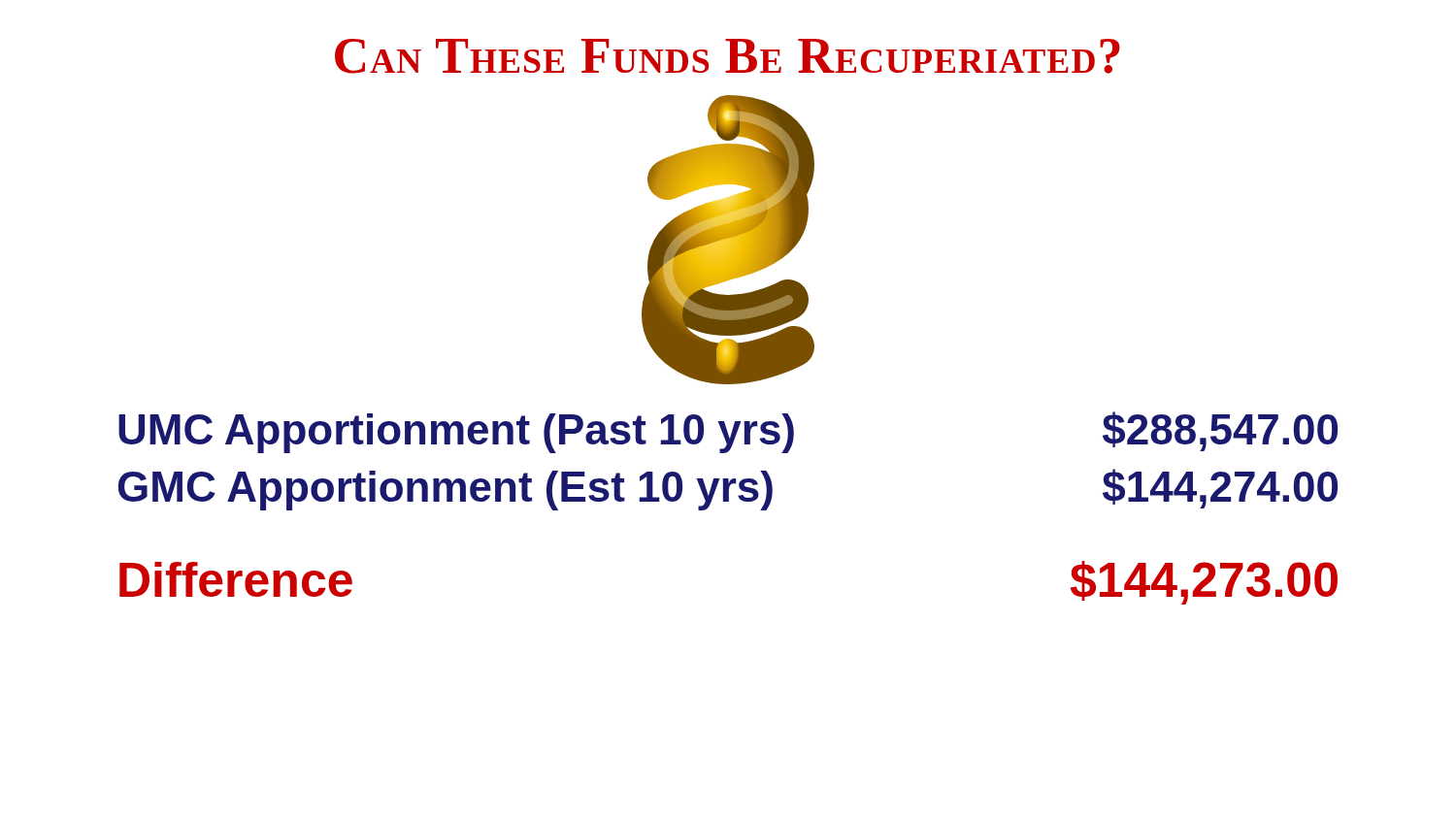Locate the text block containing "UMC Apportionment (Past 10"
This screenshot has width=1456, height=819.
pos(728,458)
